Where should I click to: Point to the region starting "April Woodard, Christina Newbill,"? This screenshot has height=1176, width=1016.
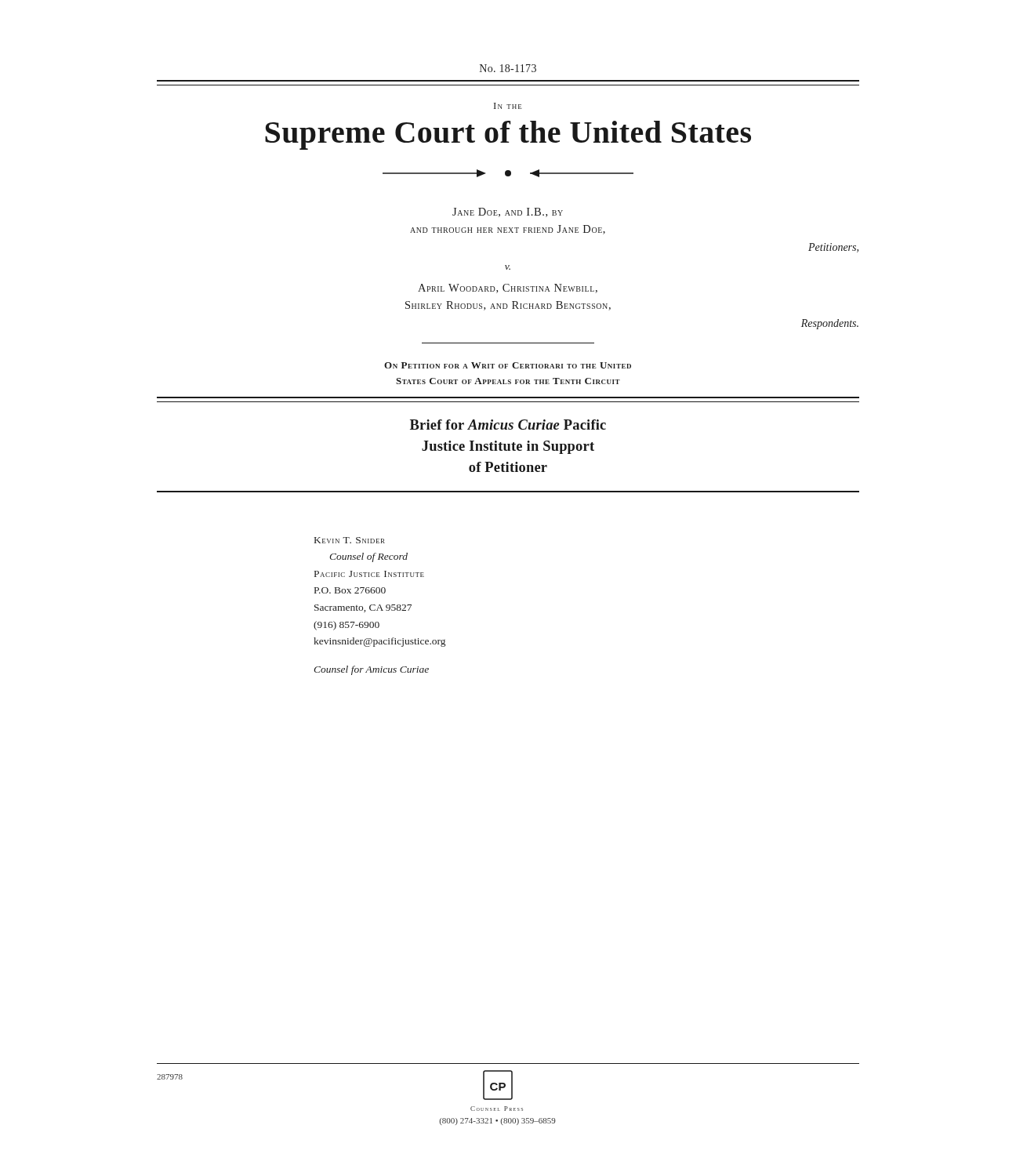click(x=508, y=296)
